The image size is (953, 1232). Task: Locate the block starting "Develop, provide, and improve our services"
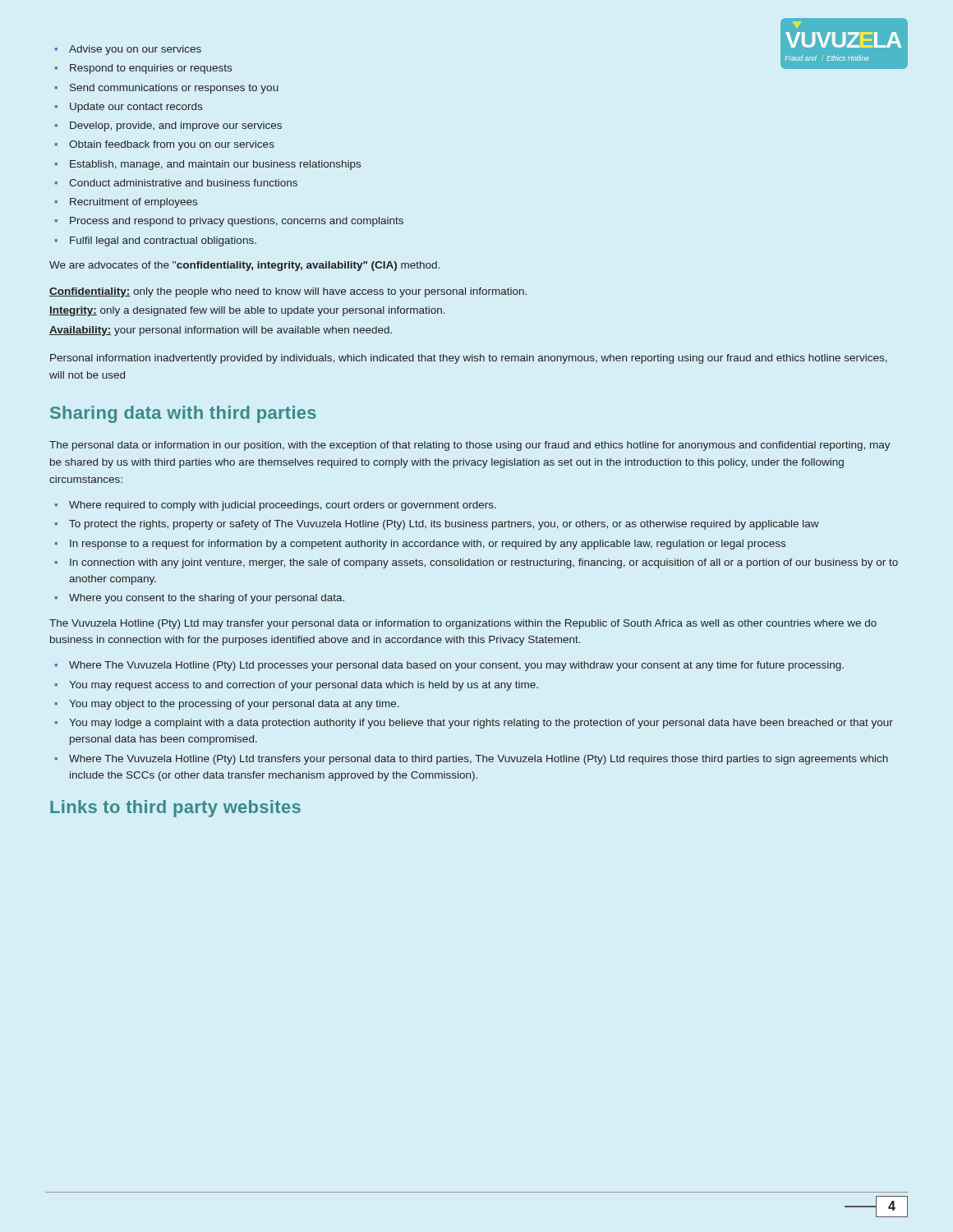pos(168,126)
